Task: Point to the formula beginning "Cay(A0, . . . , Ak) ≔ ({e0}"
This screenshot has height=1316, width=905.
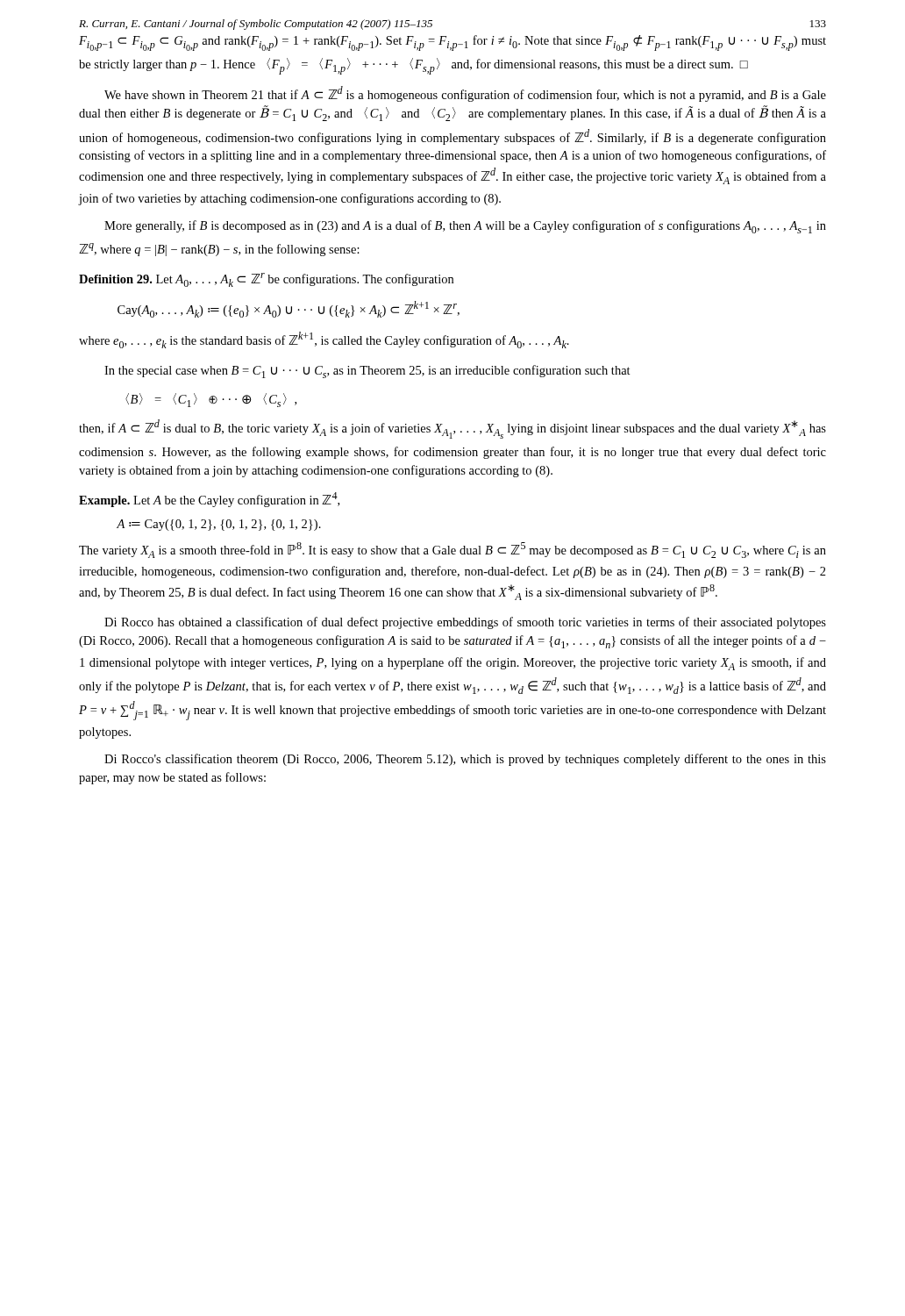Action: [289, 310]
